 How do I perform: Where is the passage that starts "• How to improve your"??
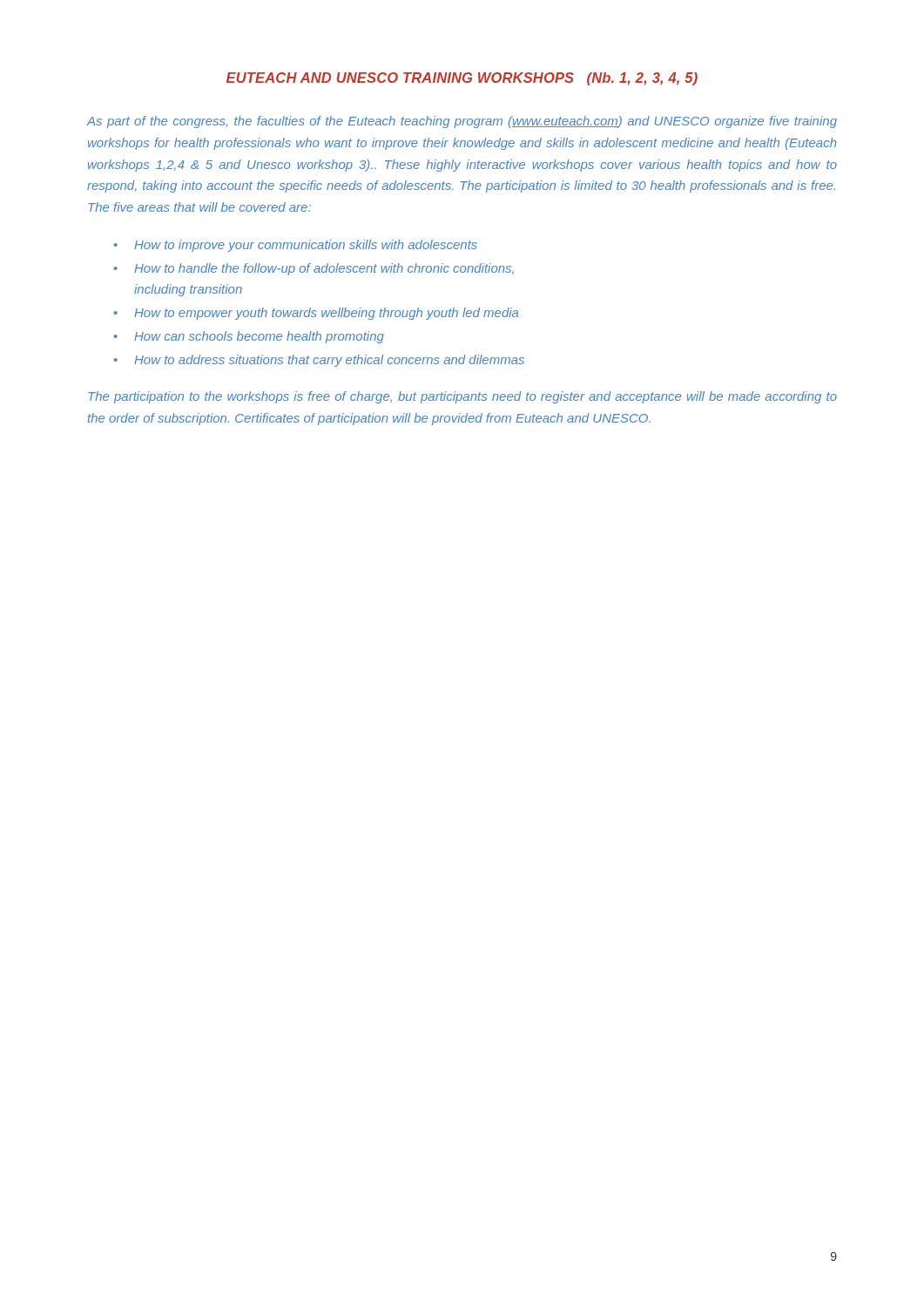475,245
